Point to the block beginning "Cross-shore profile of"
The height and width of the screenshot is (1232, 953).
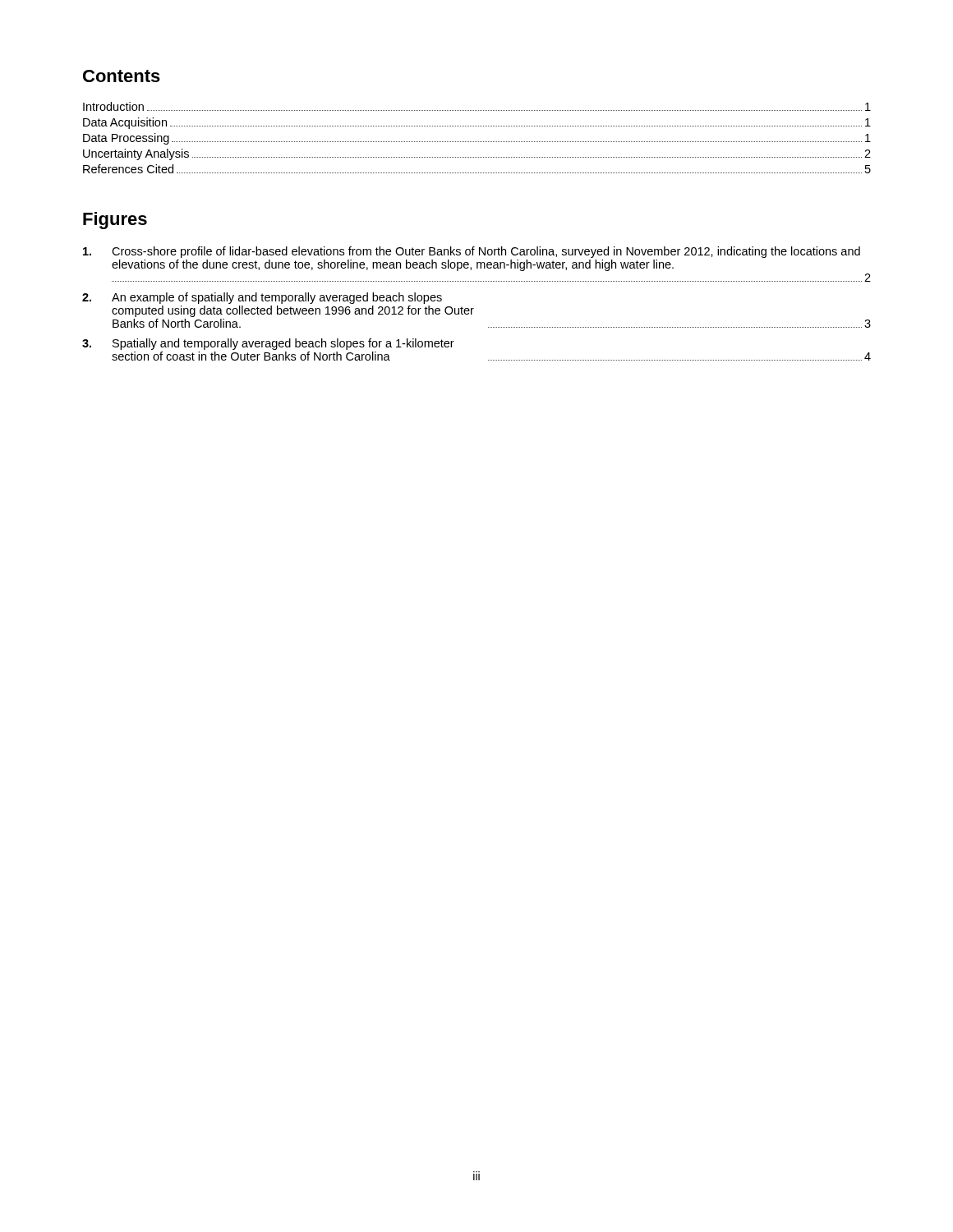pyautogui.click(x=476, y=265)
